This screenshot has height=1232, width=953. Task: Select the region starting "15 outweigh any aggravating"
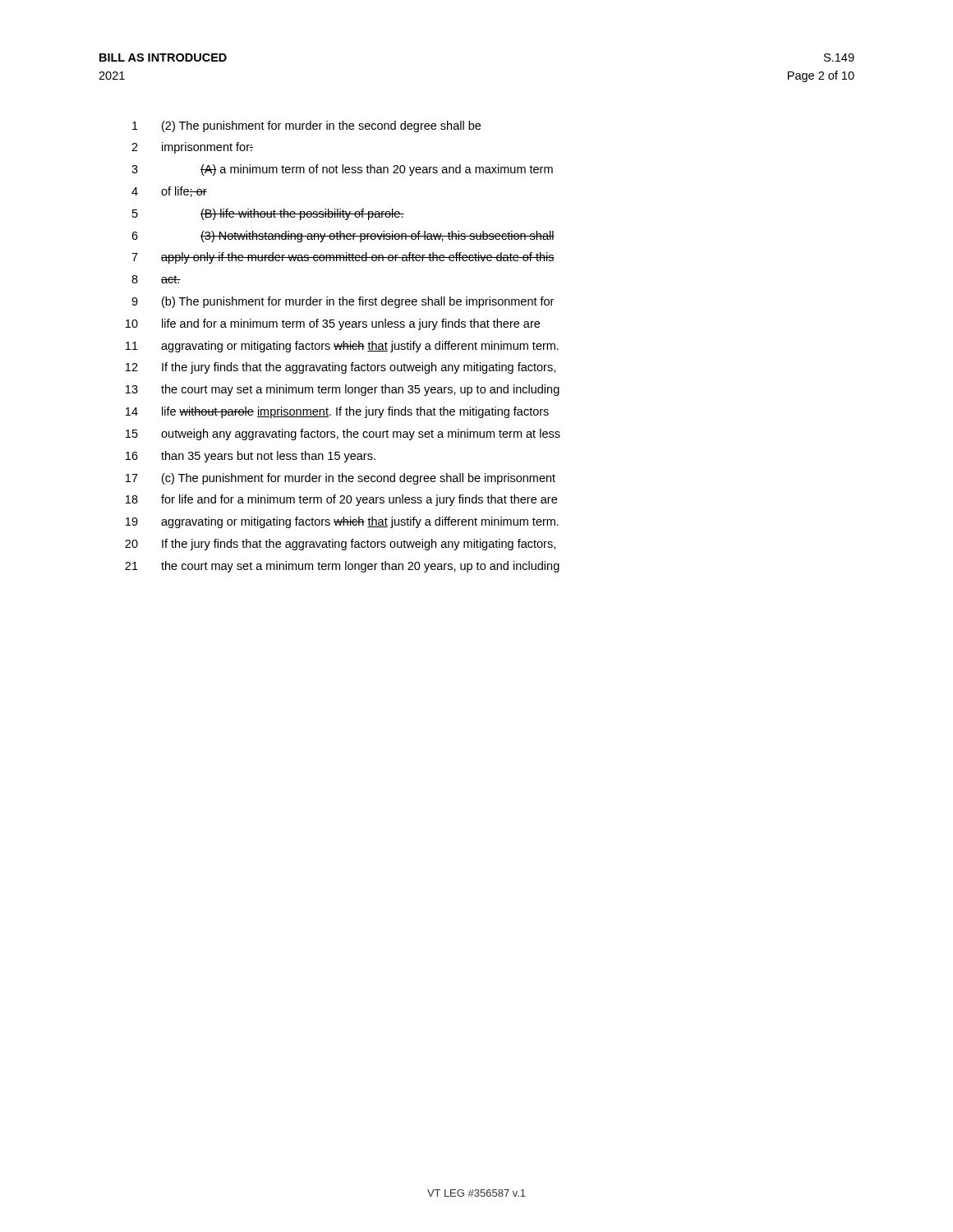point(476,434)
